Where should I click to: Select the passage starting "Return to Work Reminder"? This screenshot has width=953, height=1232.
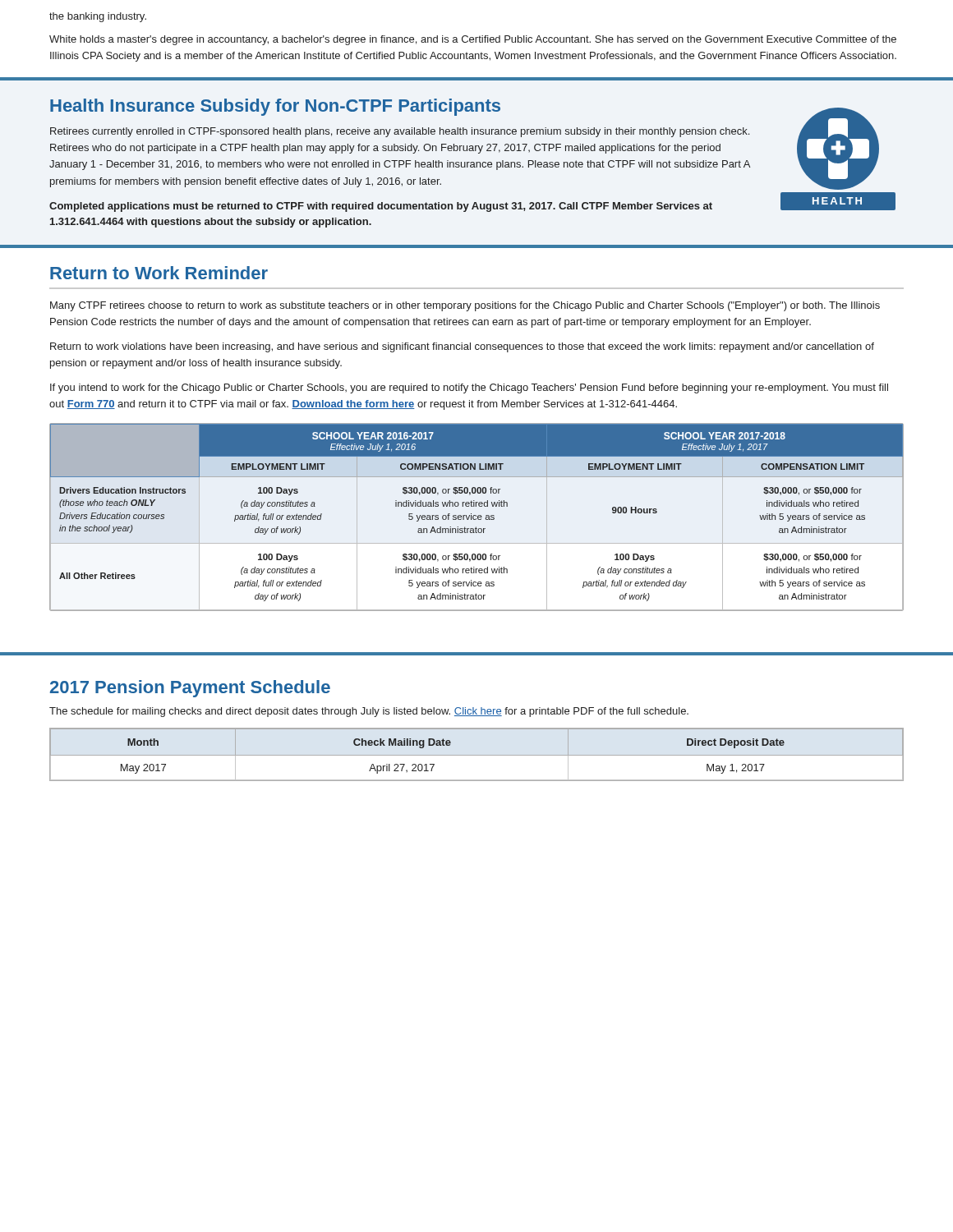[159, 273]
